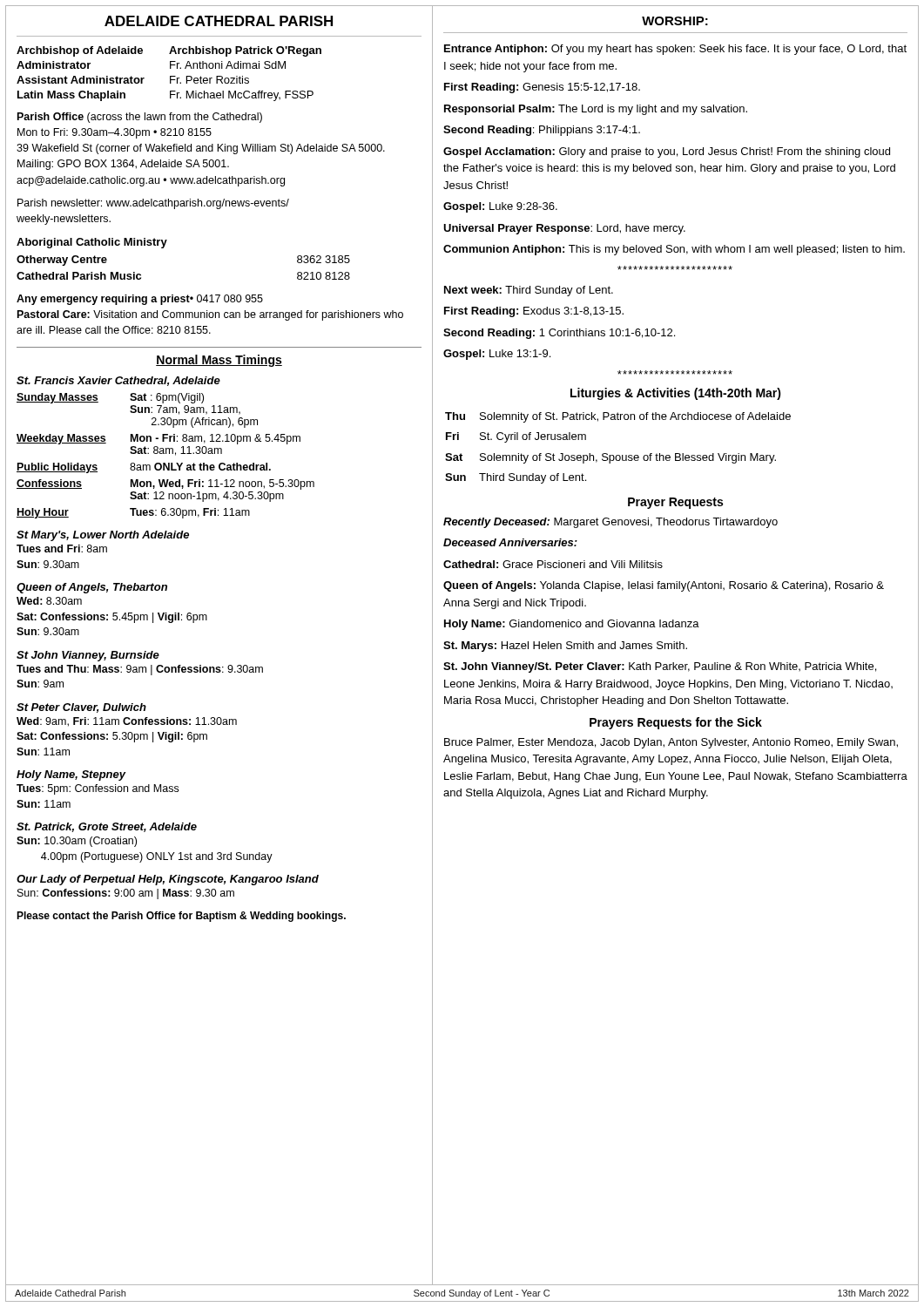
Task: Locate the text block with the text "Sun: Confessions: 9:00 am | Mass:"
Action: pyautogui.click(x=126, y=893)
